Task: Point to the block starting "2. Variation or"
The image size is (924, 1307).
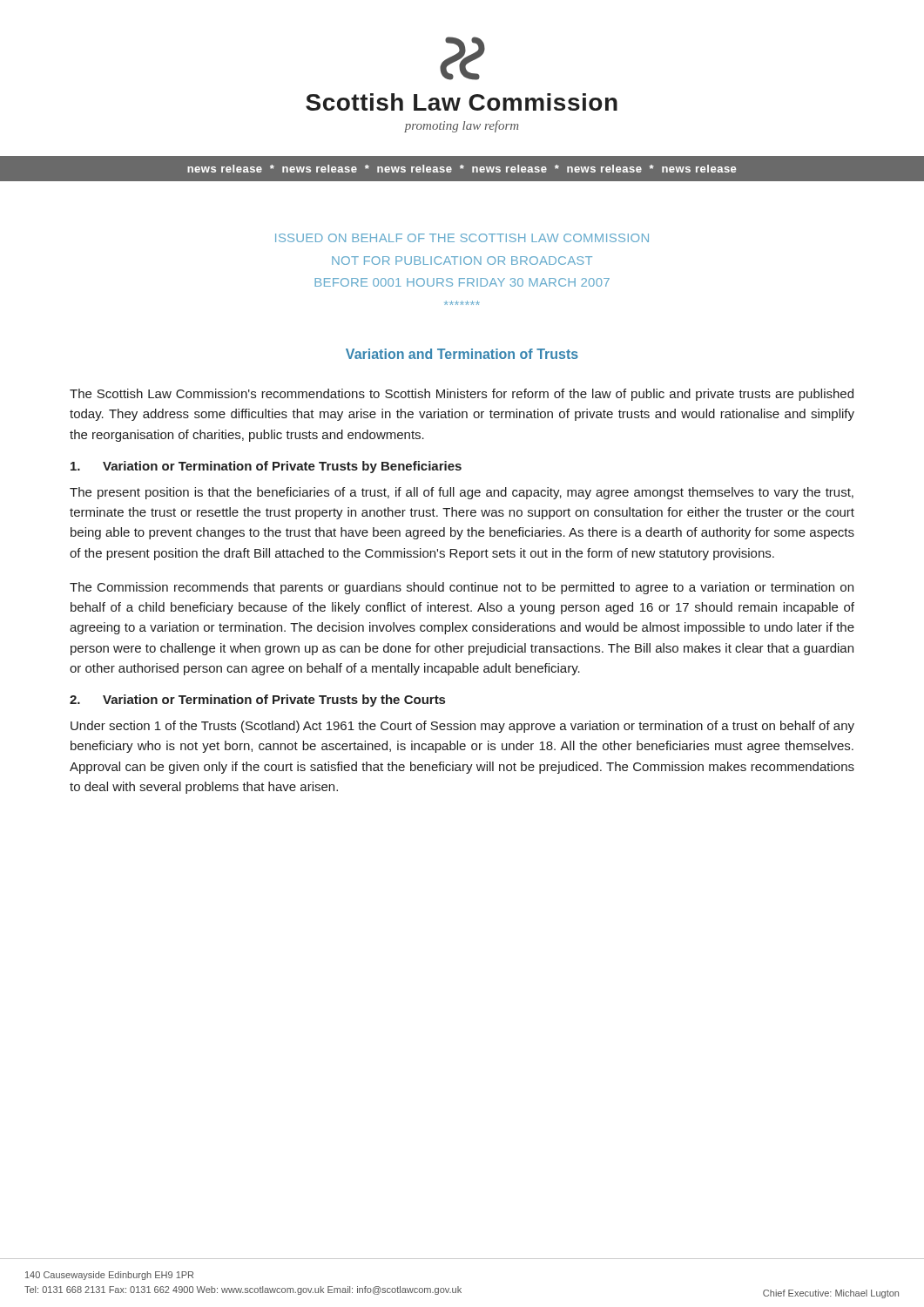Action: coord(258,699)
